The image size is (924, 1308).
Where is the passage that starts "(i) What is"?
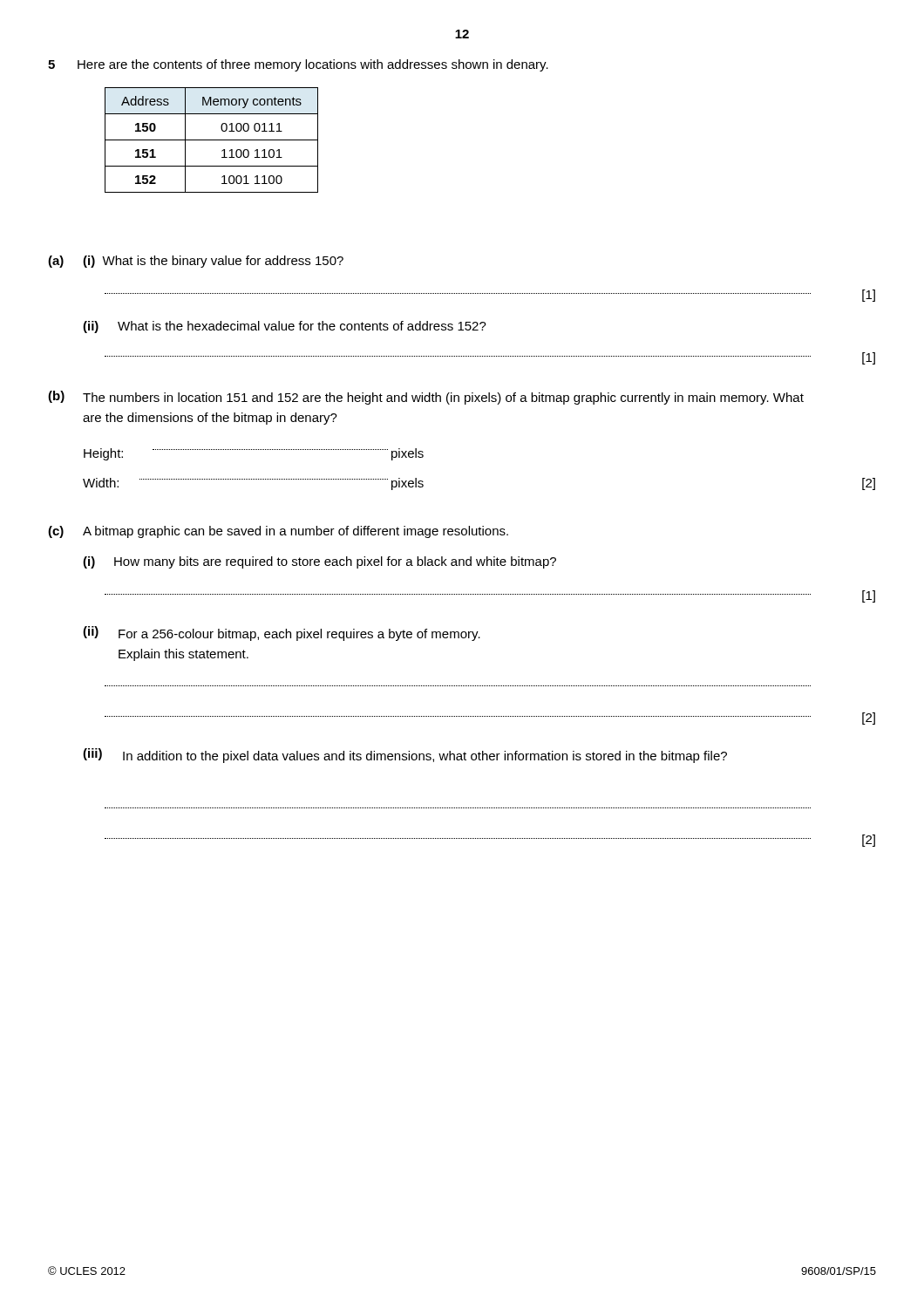(x=213, y=260)
